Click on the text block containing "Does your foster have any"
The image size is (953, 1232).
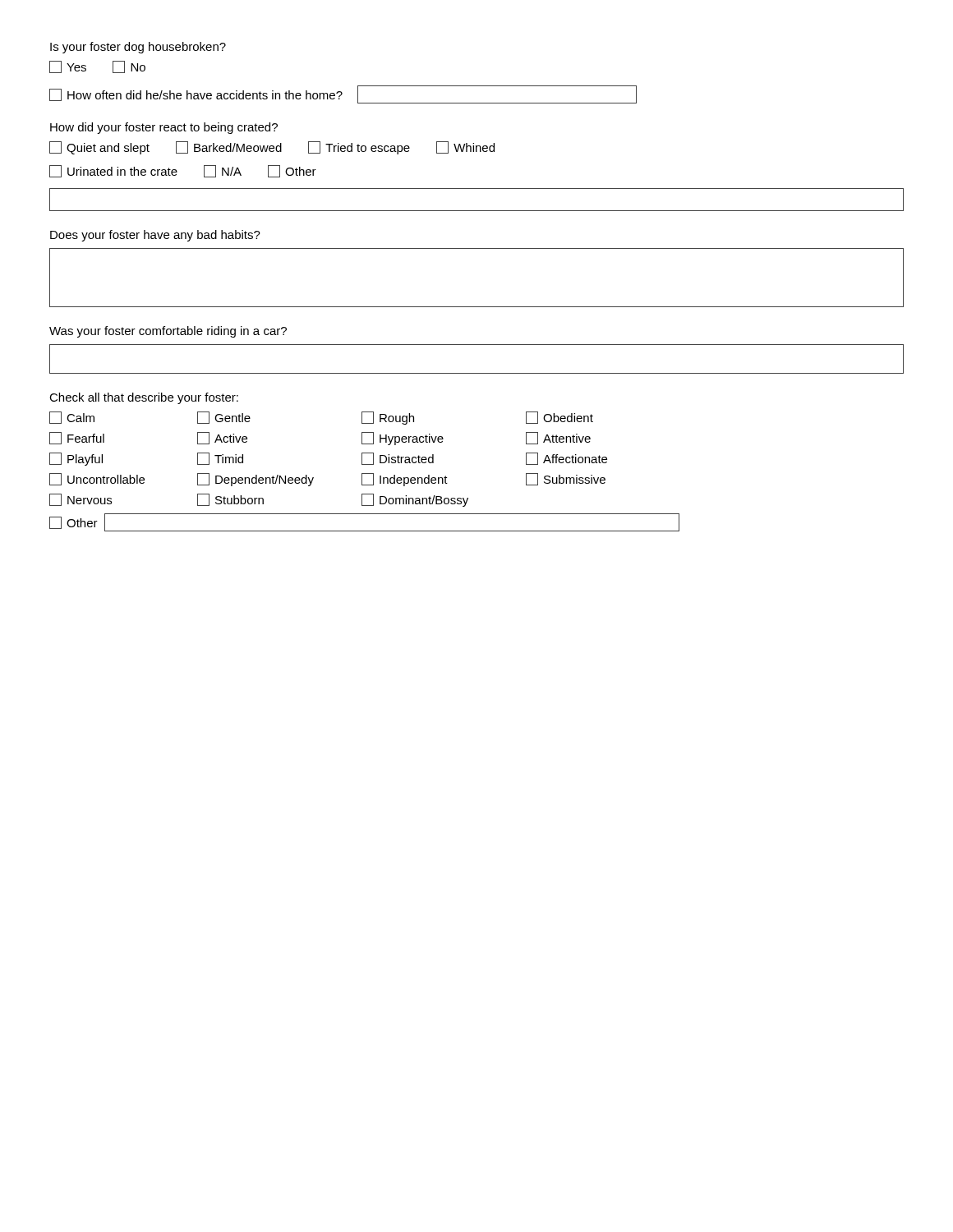click(x=476, y=267)
